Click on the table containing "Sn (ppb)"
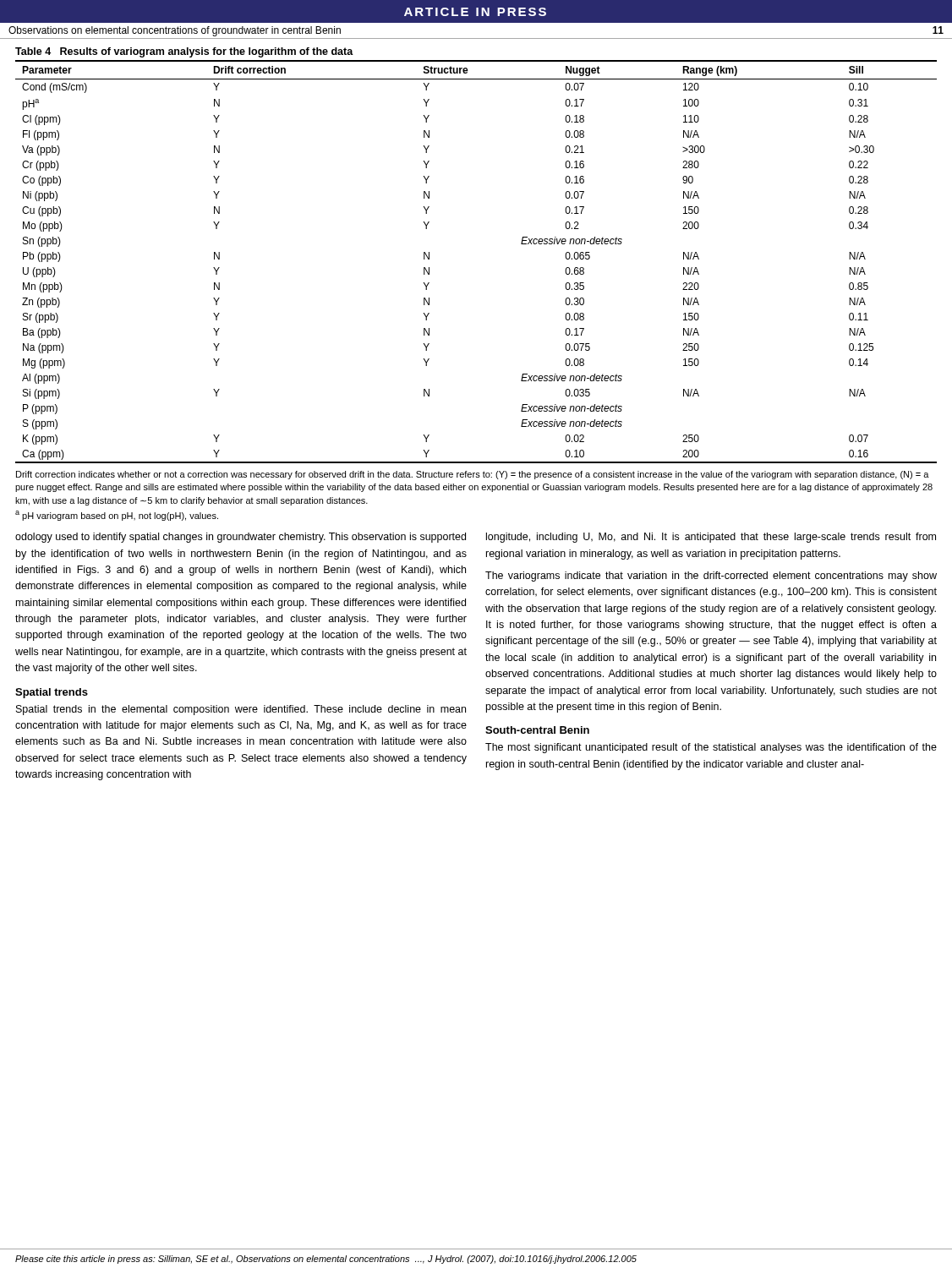Image resolution: width=952 pixels, height=1268 pixels. tap(476, 254)
